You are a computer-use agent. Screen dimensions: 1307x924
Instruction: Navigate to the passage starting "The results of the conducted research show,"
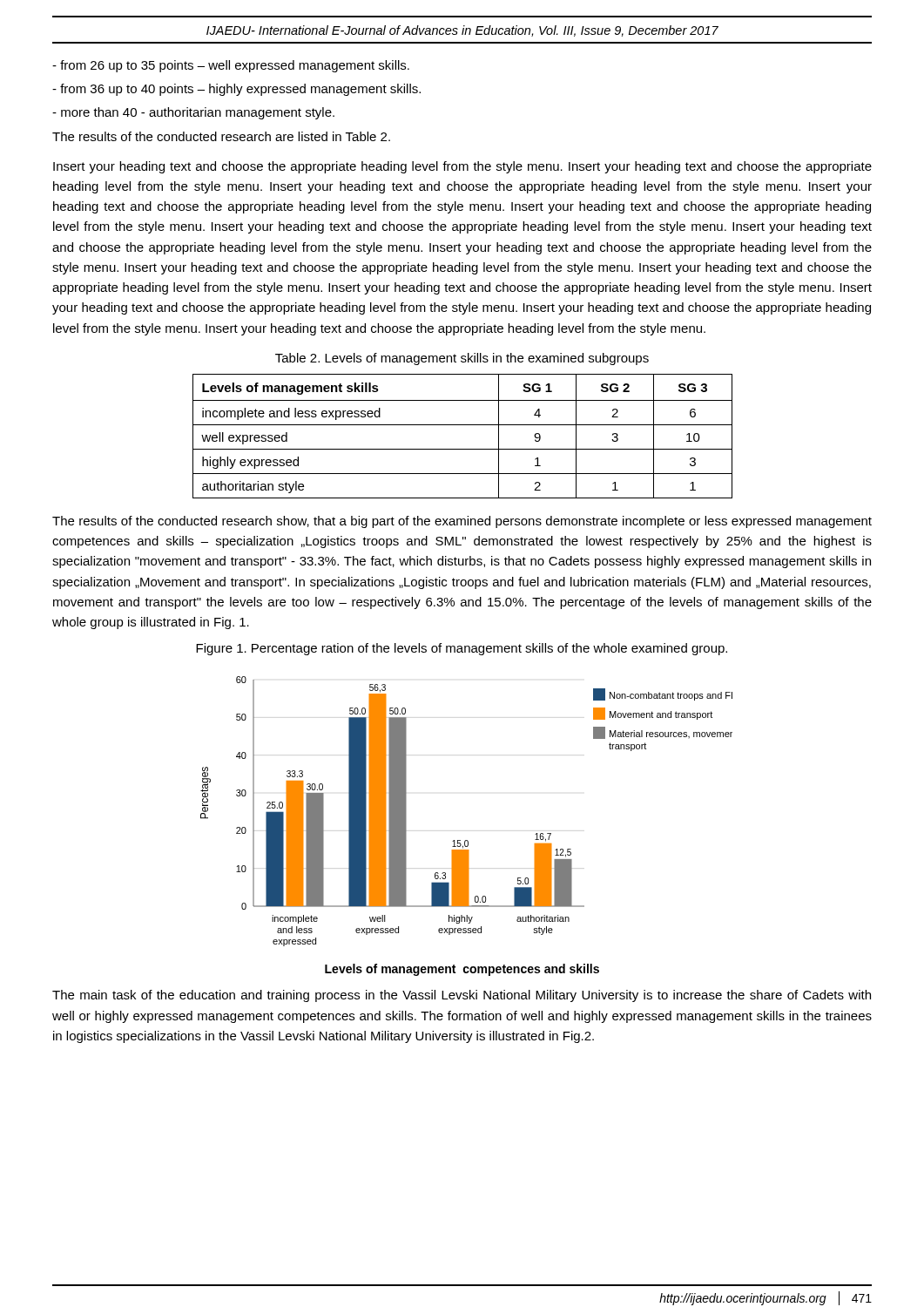click(x=462, y=571)
